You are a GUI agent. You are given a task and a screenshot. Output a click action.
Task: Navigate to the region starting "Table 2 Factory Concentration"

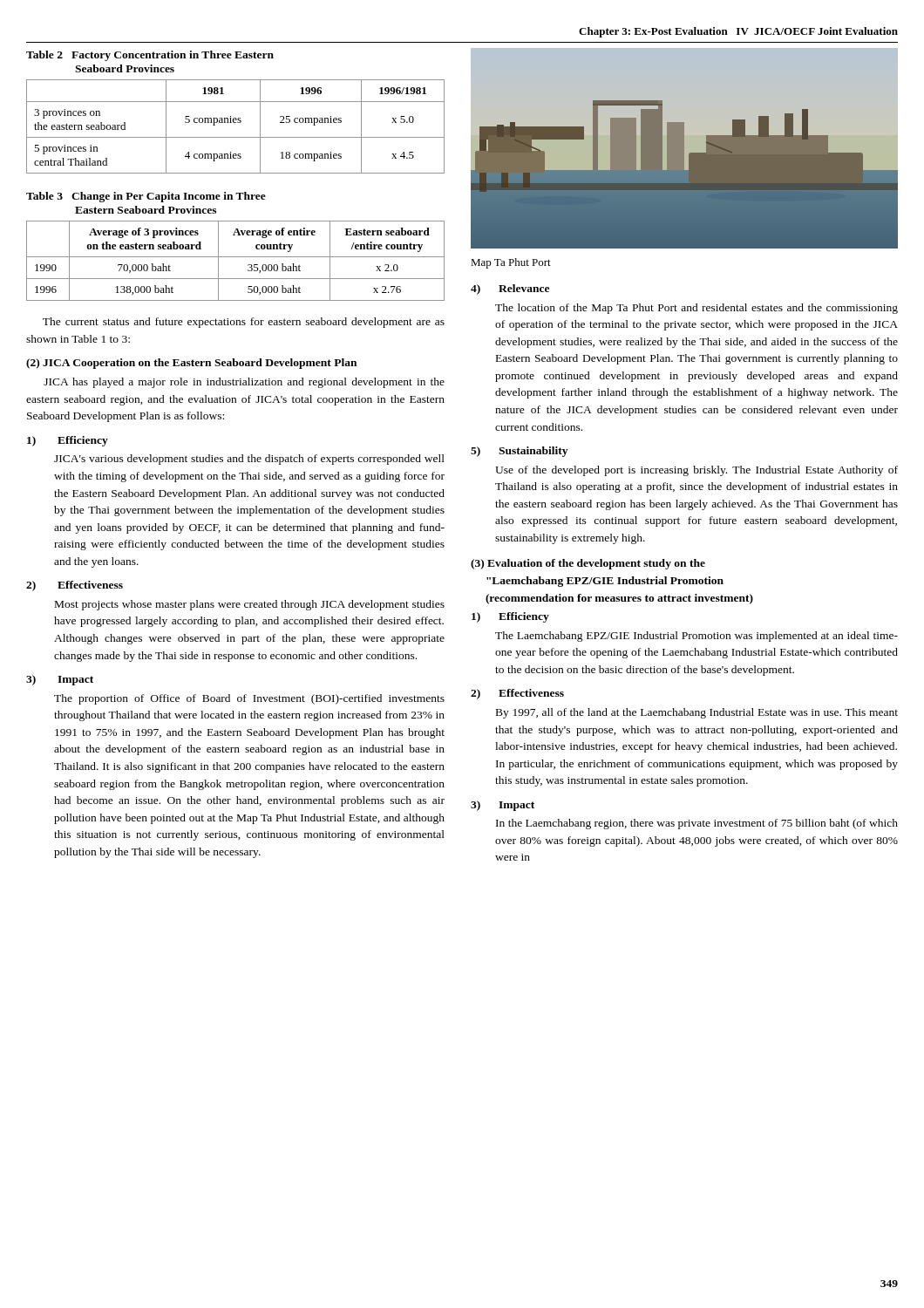click(x=150, y=61)
